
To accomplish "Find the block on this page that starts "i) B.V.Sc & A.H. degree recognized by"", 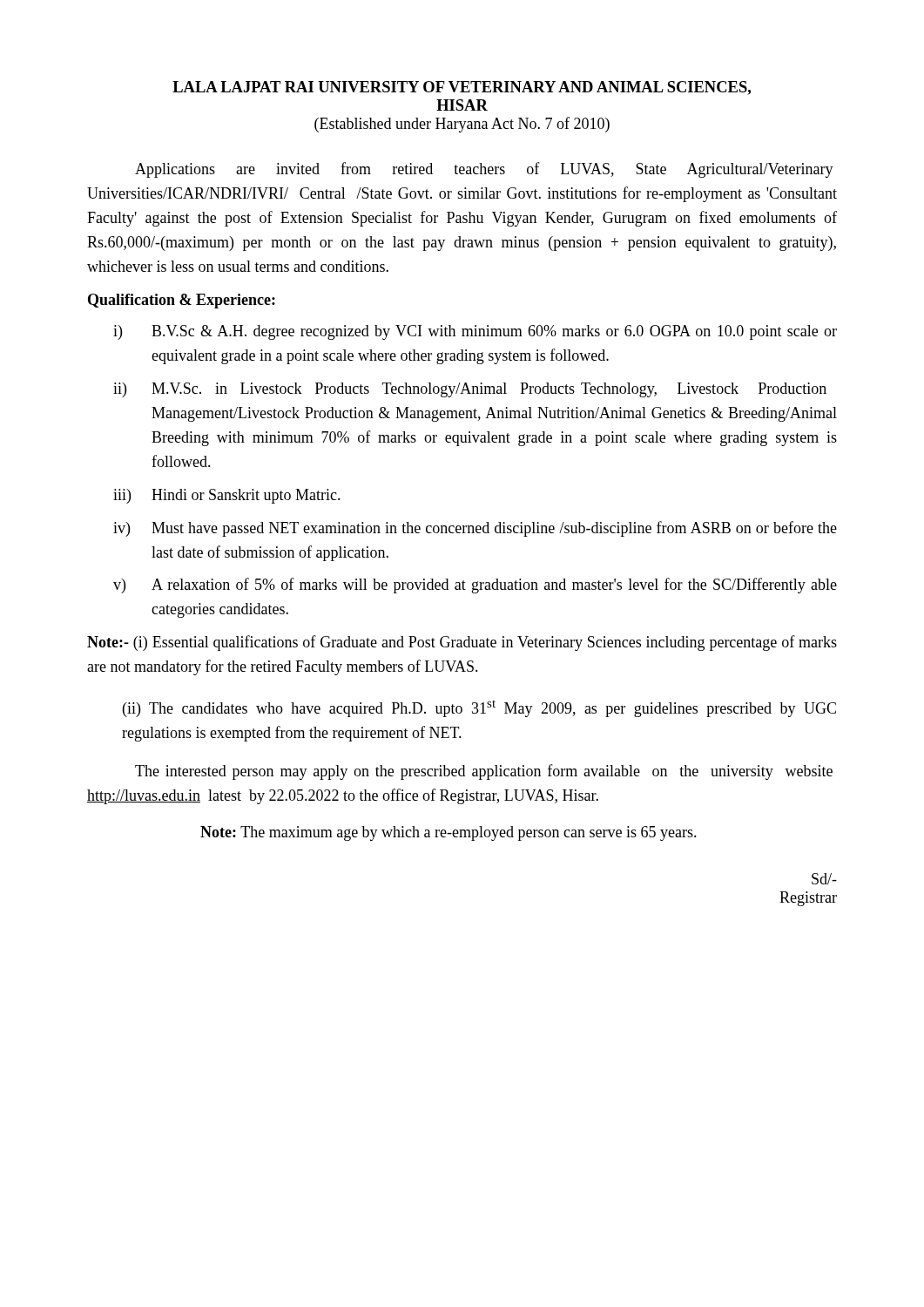I will (475, 345).
